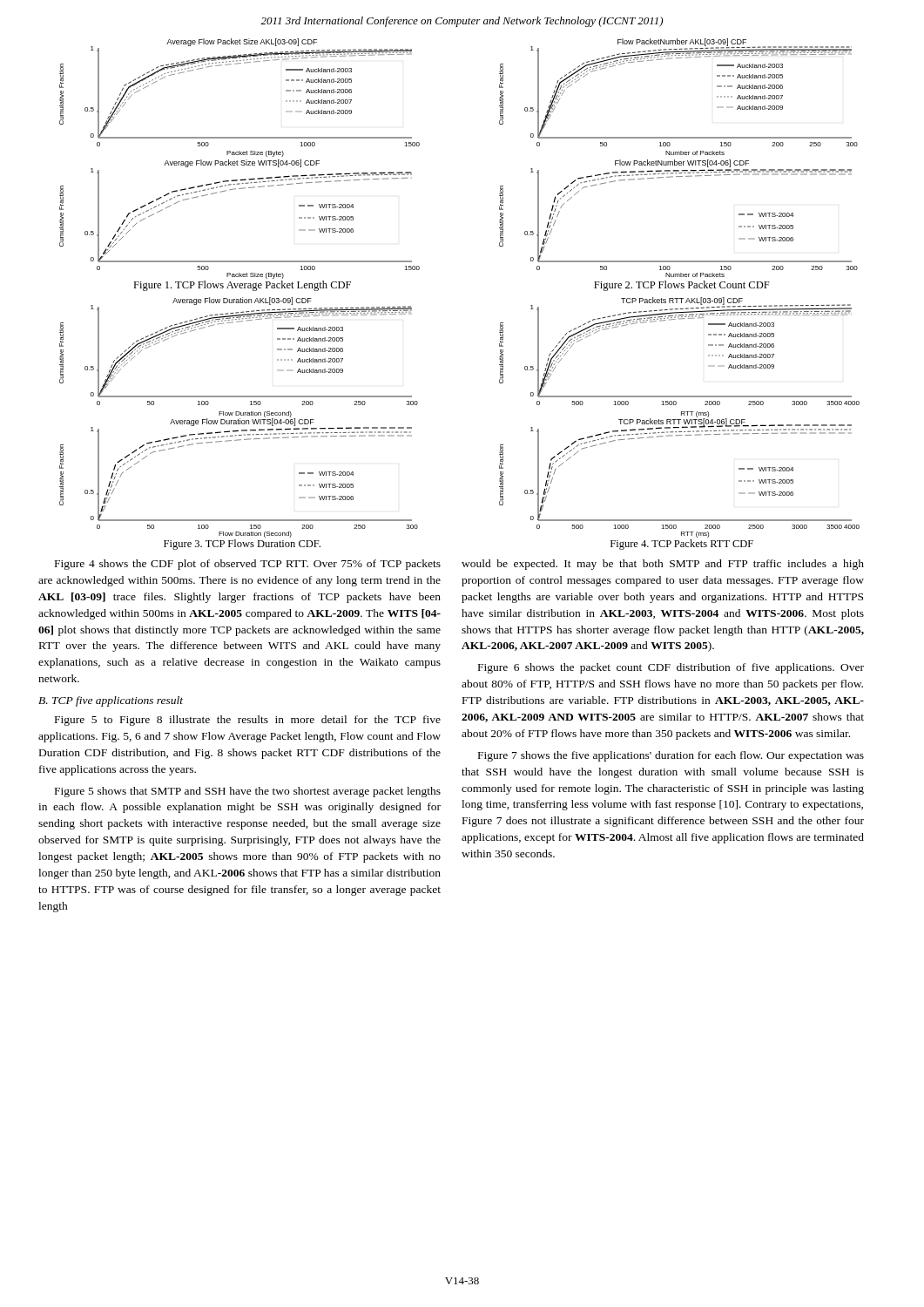Image resolution: width=924 pixels, height=1307 pixels.
Task: Where is the caption that starts "Figure 1. TCP Flows Average Packet"?
Action: (x=242, y=285)
